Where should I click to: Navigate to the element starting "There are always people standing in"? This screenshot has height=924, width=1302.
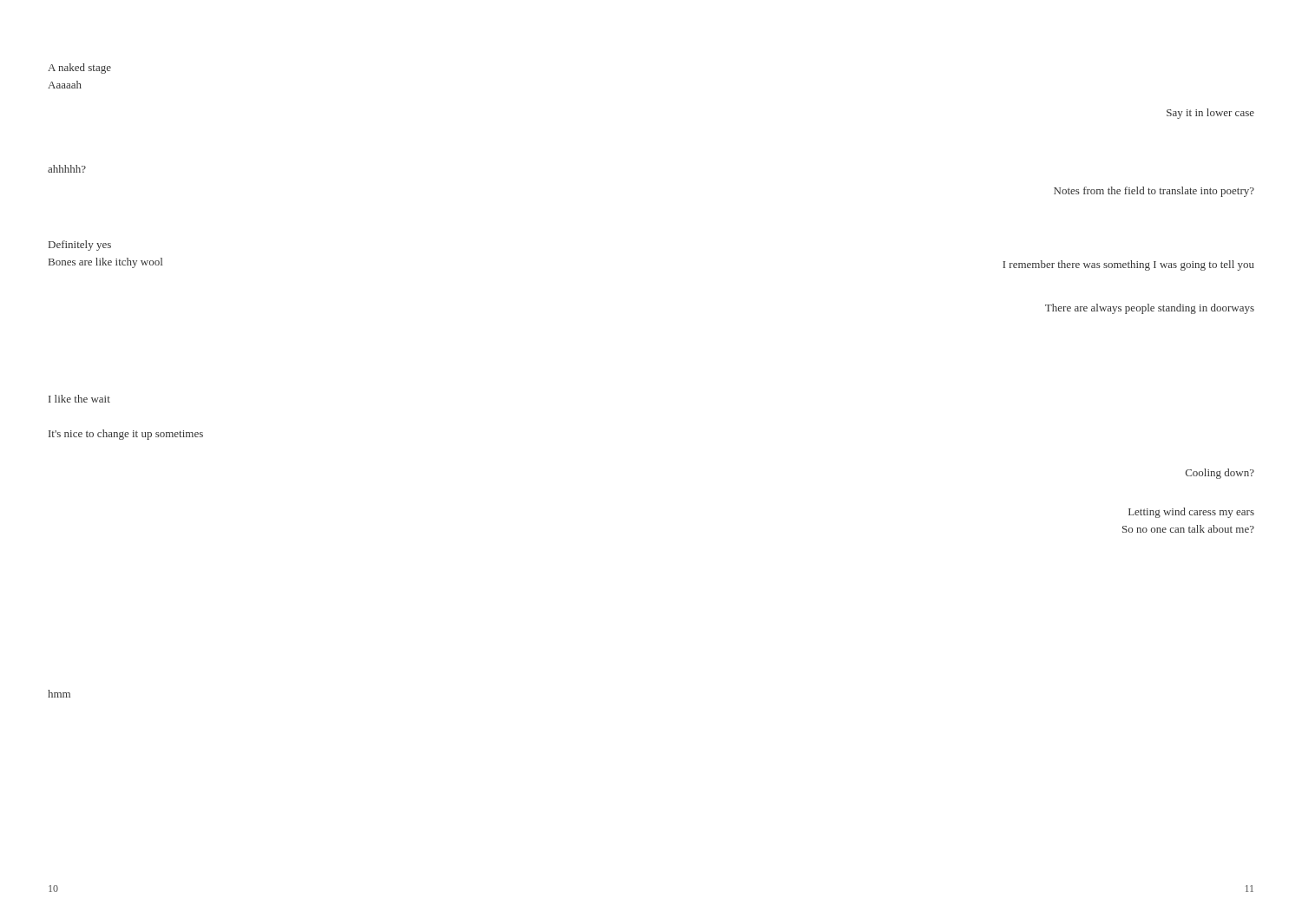pyautogui.click(x=1150, y=308)
